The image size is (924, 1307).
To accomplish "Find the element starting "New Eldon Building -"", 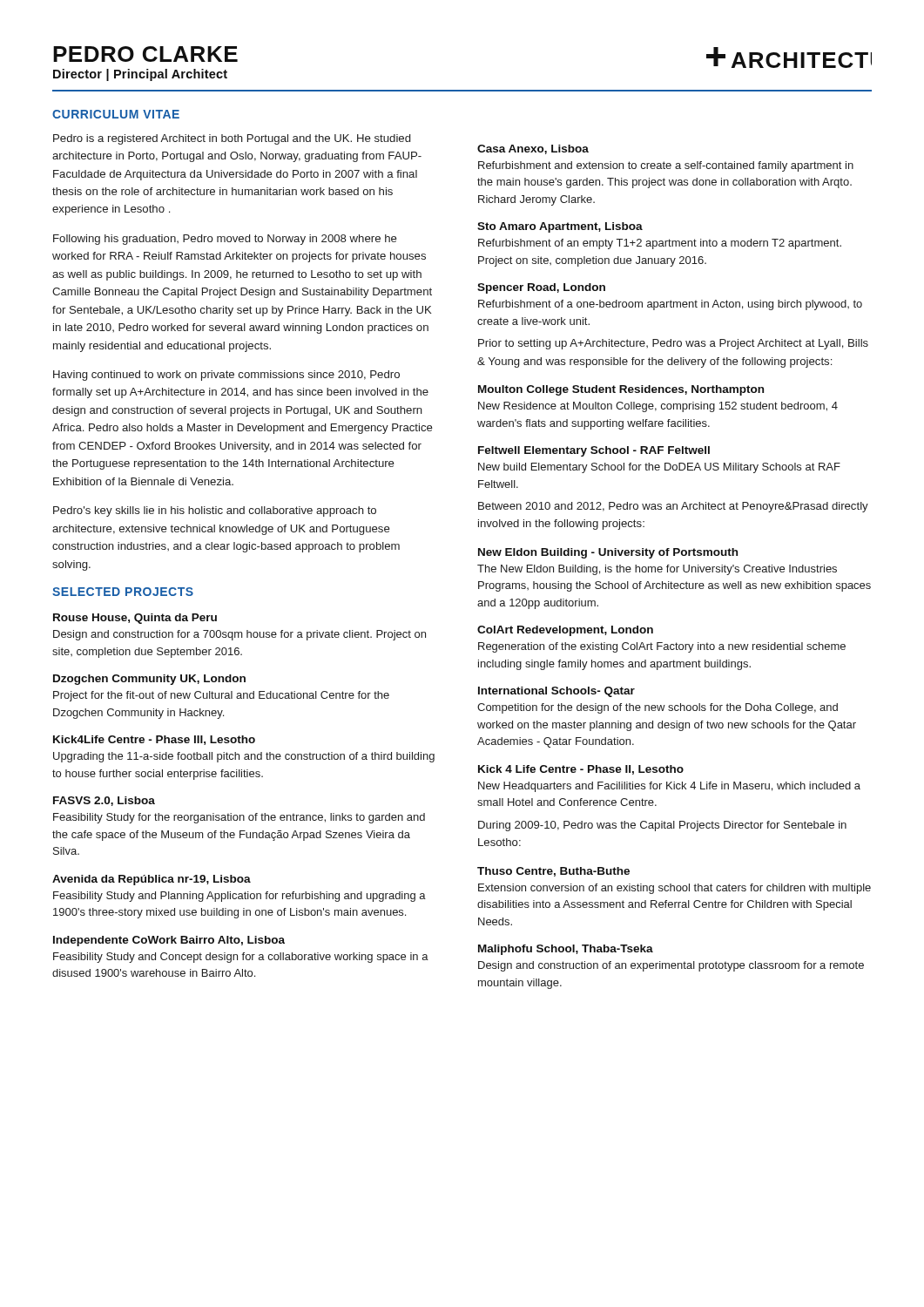I will point(674,578).
